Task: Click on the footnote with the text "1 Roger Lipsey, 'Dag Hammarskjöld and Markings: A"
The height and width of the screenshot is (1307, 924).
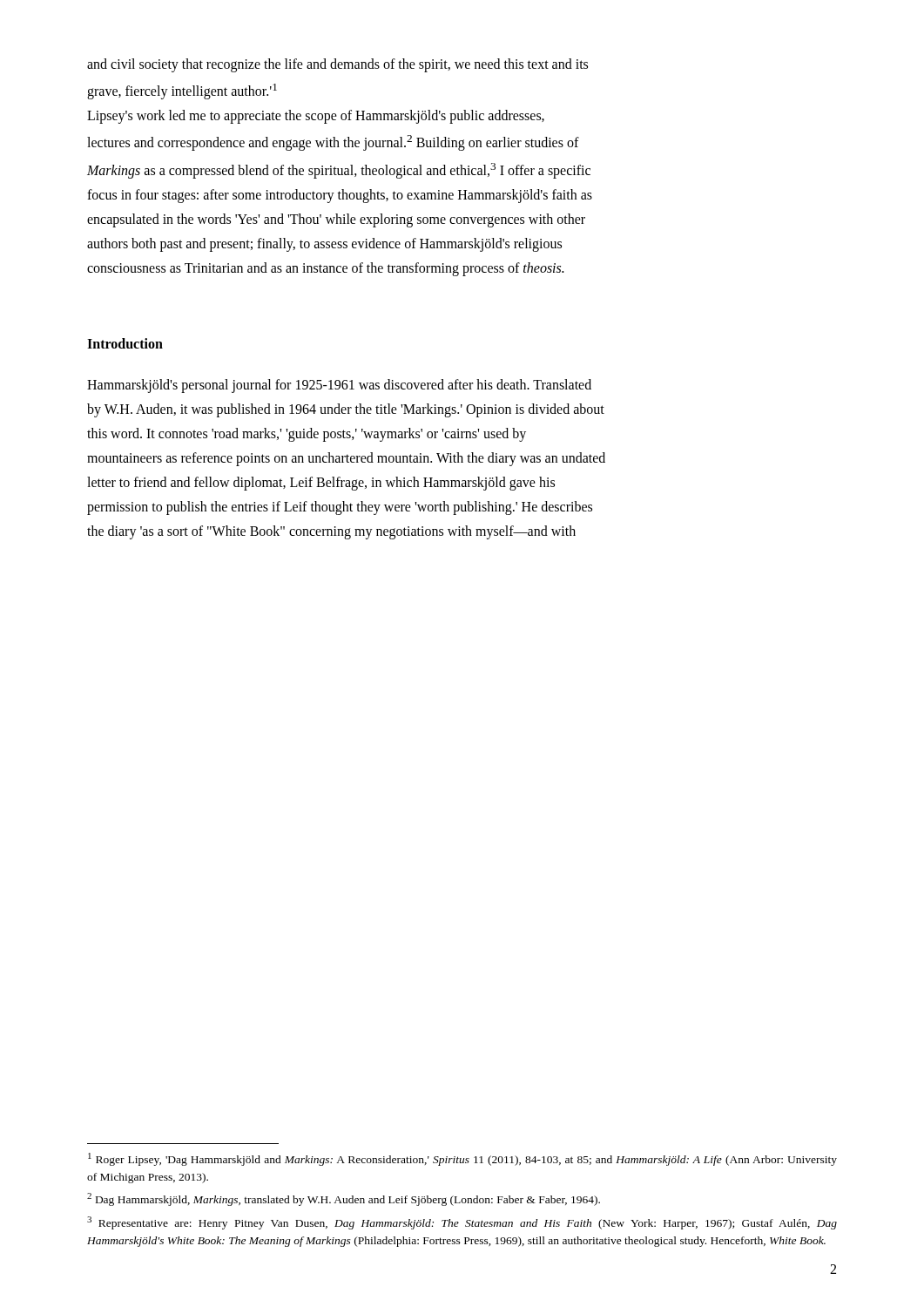Action: (462, 1167)
